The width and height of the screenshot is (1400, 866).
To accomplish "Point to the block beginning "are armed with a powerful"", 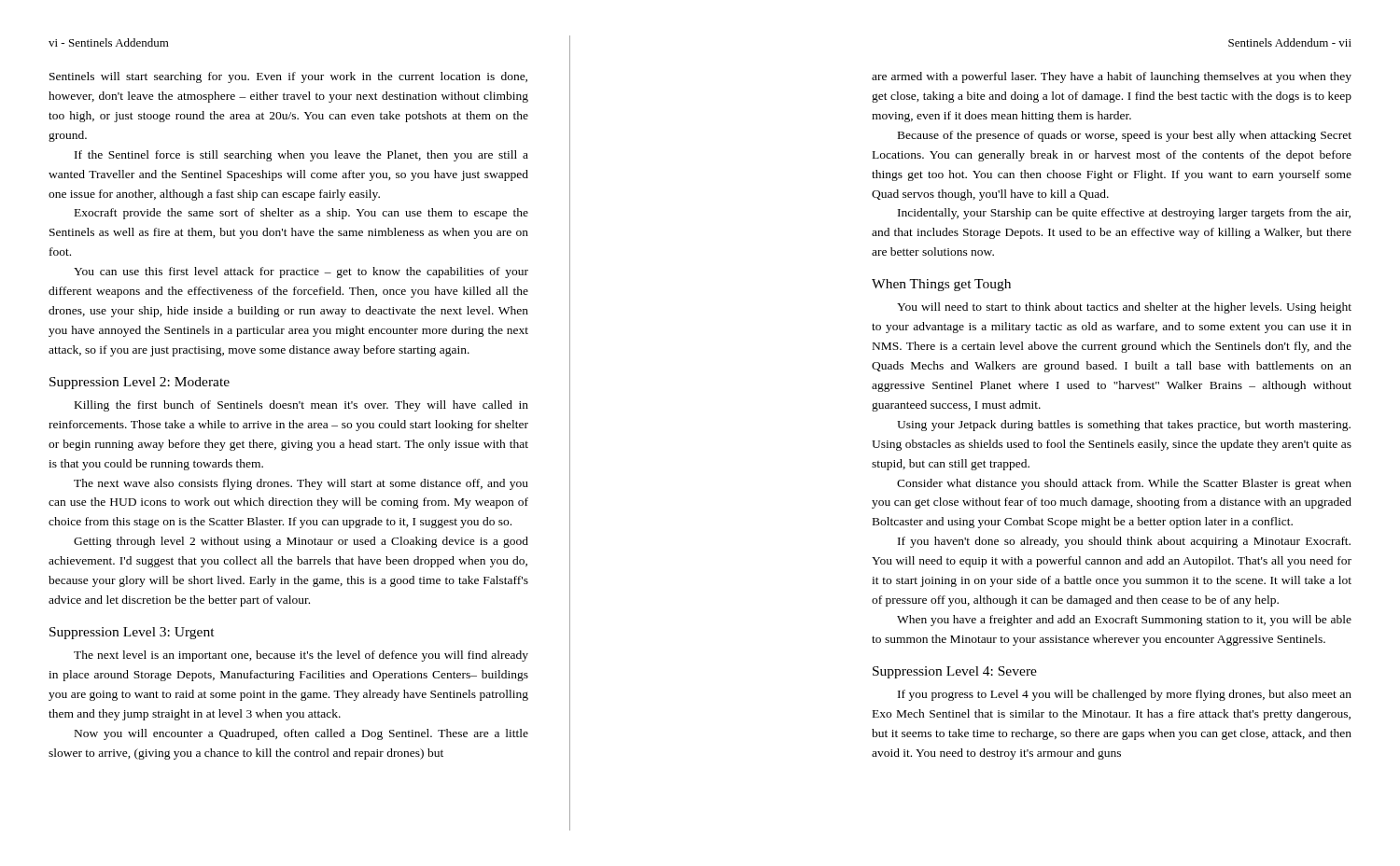I will point(1112,165).
